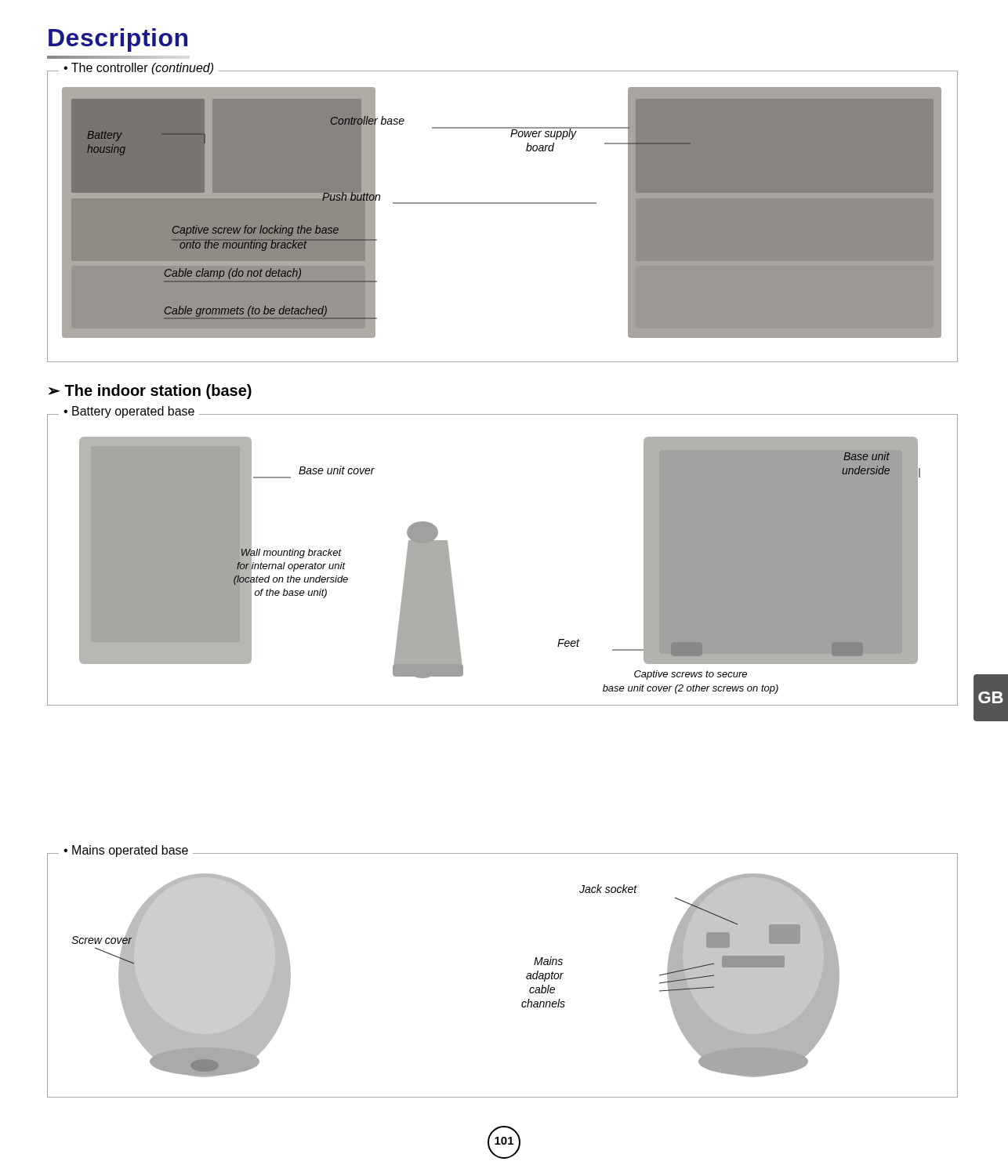The width and height of the screenshot is (1008, 1176).
Task: Point to "• The controller (continued)"
Action: [x=139, y=68]
